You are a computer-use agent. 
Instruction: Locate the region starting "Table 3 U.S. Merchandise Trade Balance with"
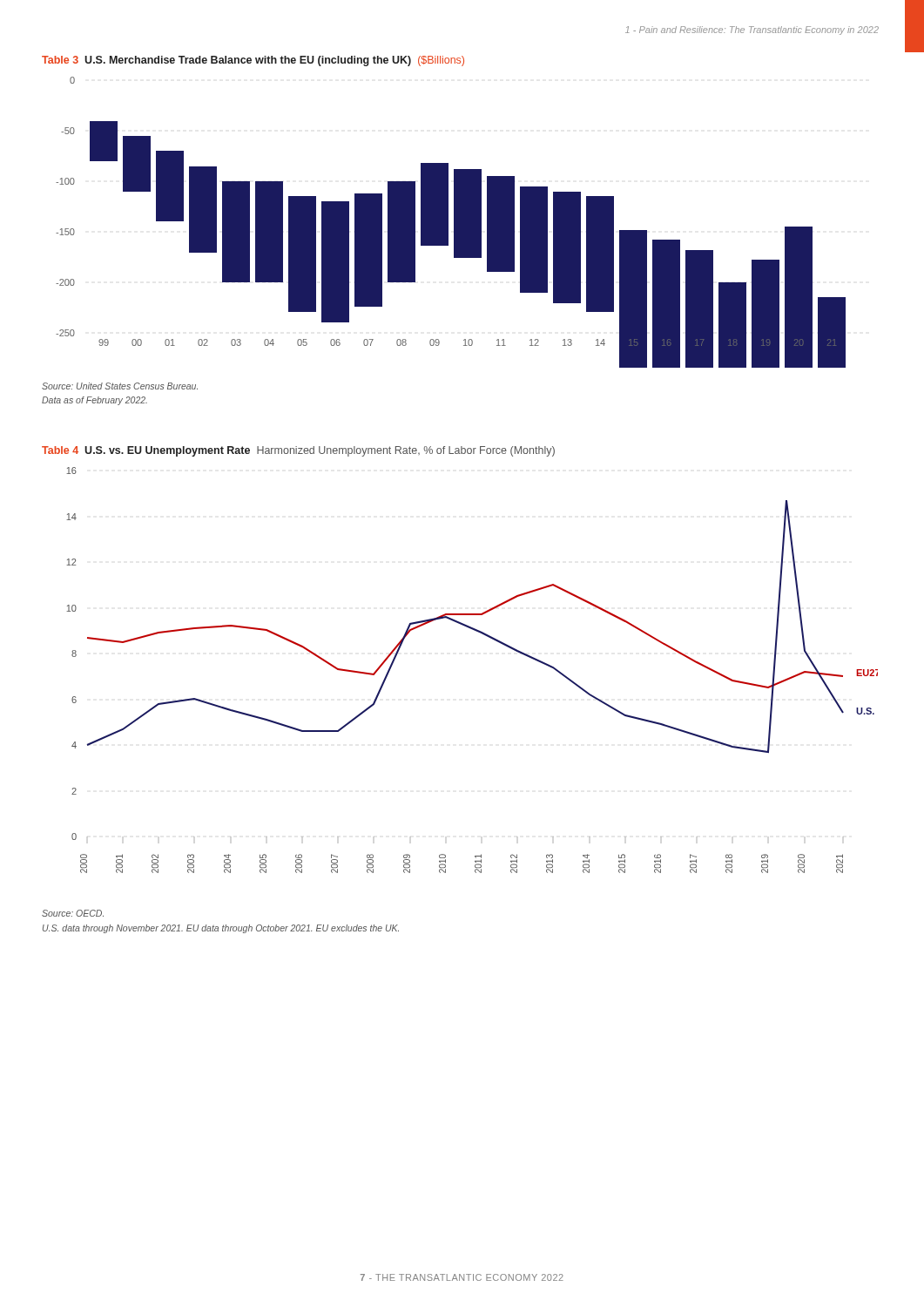[253, 60]
